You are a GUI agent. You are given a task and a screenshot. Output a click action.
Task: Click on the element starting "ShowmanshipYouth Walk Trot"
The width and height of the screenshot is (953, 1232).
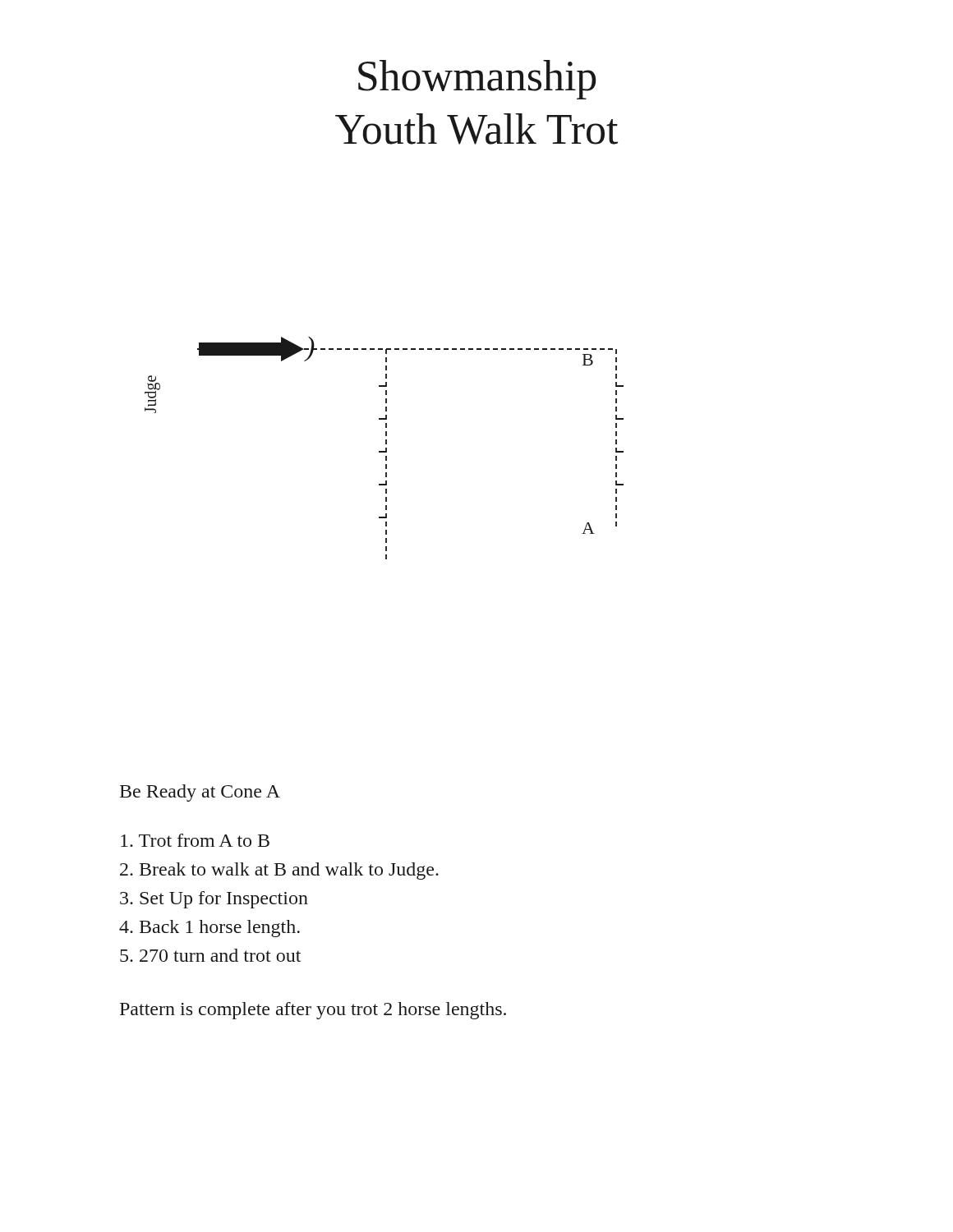tap(476, 103)
